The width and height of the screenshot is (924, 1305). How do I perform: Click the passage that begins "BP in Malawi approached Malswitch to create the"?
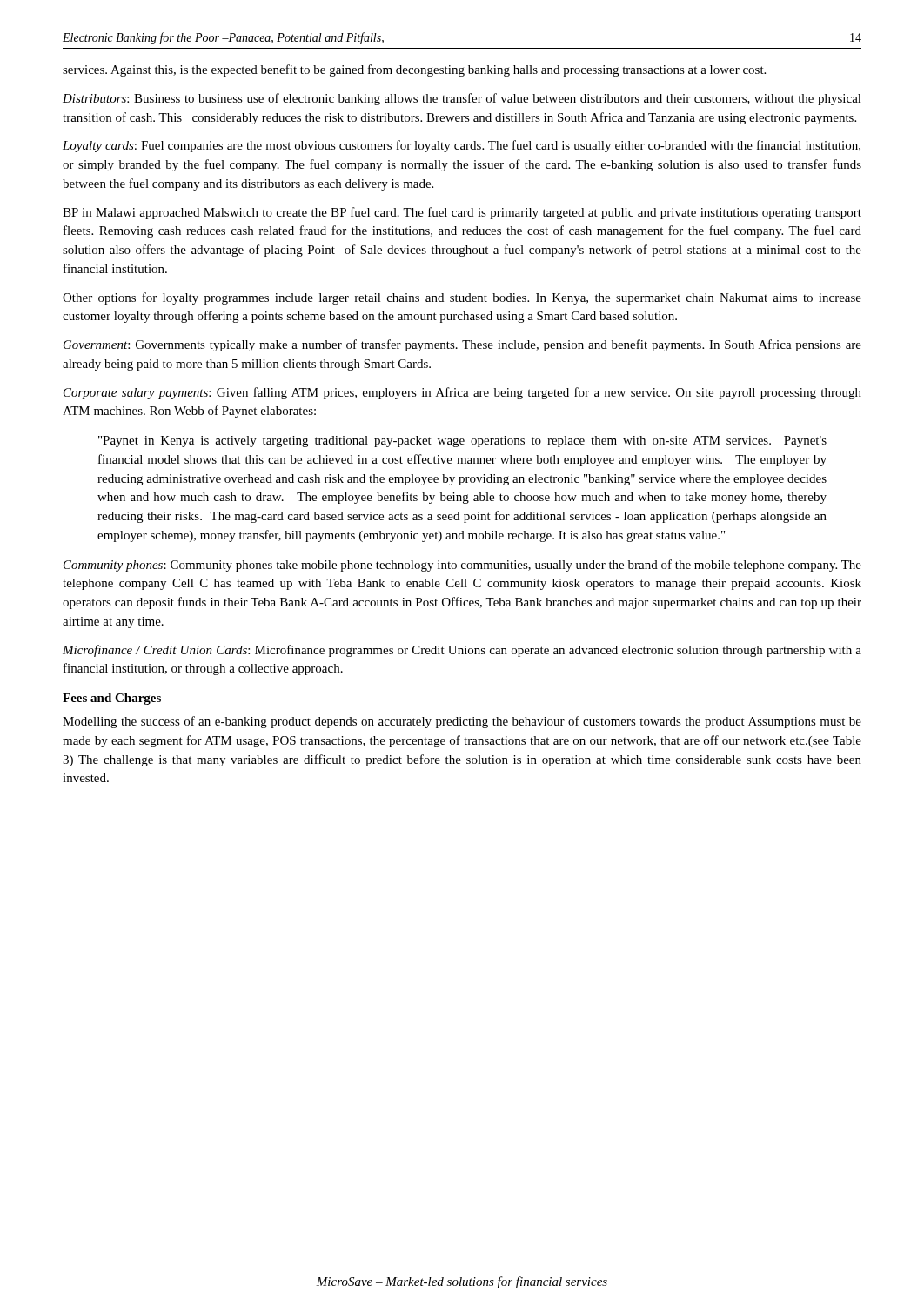(x=462, y=240)
